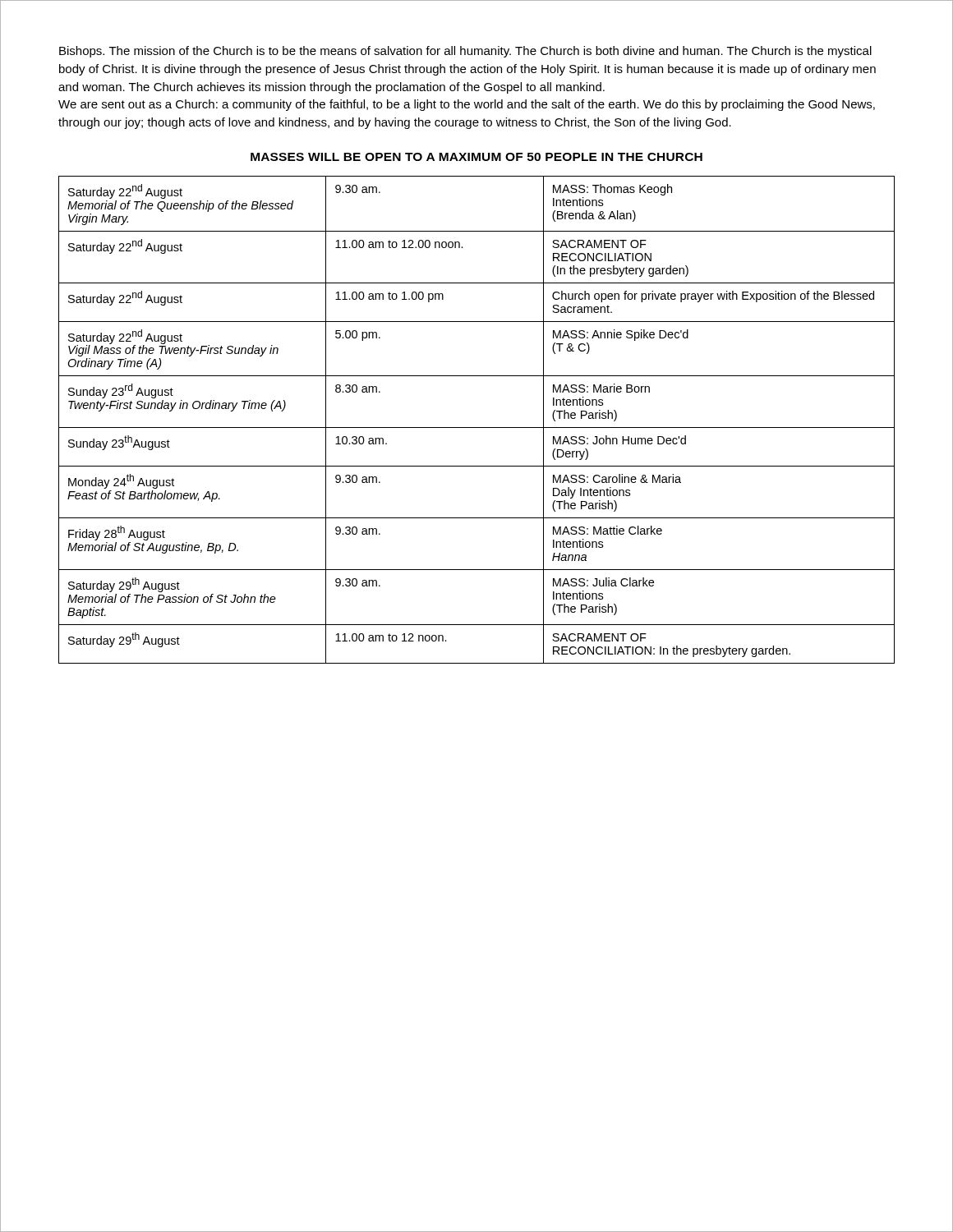Screen dimensions: 1232x953
Task: Select the section header containing "MASSES WILL BE"
Action: tap(476, 156)
